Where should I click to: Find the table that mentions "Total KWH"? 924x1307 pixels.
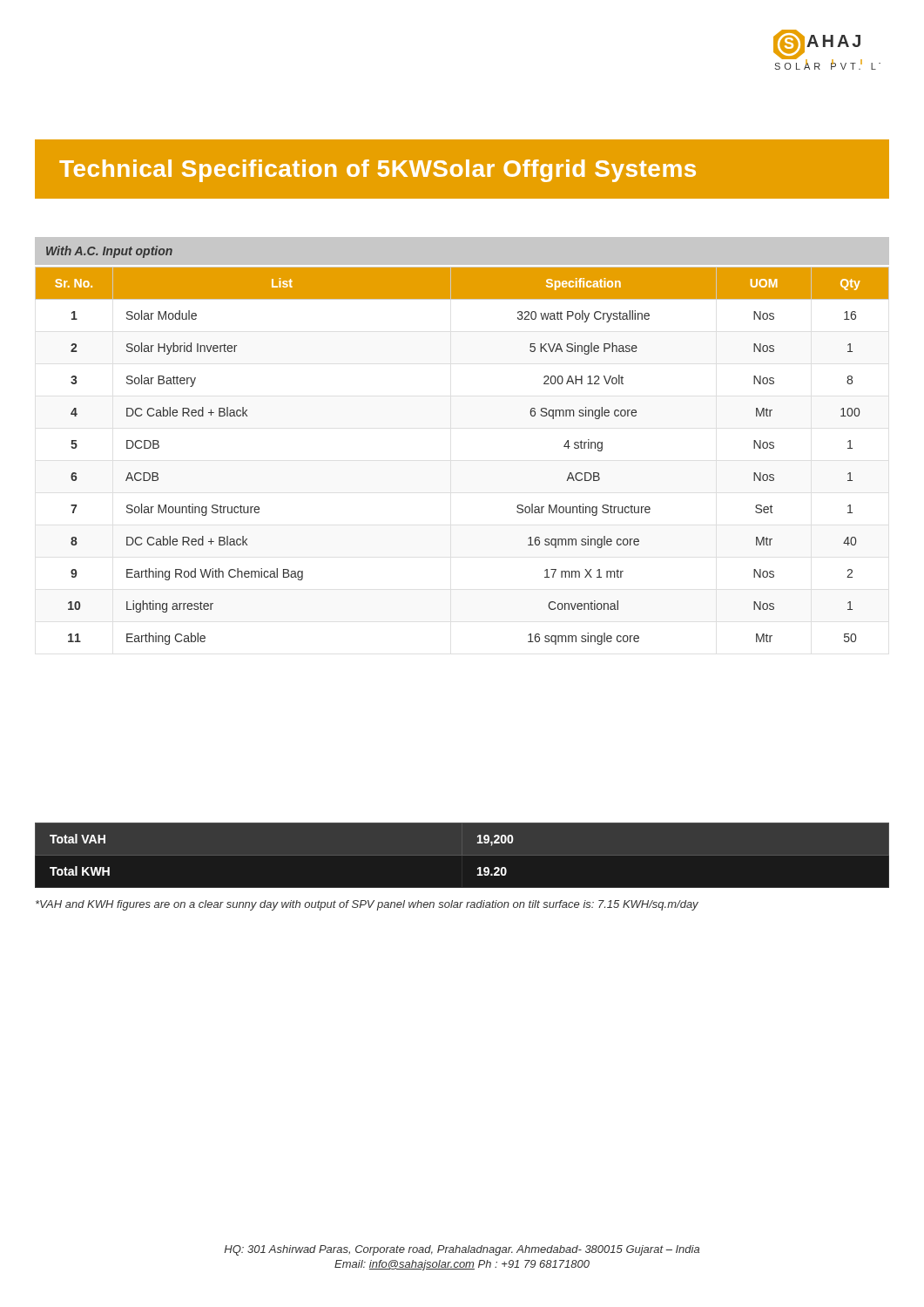(x=462, y=855)
